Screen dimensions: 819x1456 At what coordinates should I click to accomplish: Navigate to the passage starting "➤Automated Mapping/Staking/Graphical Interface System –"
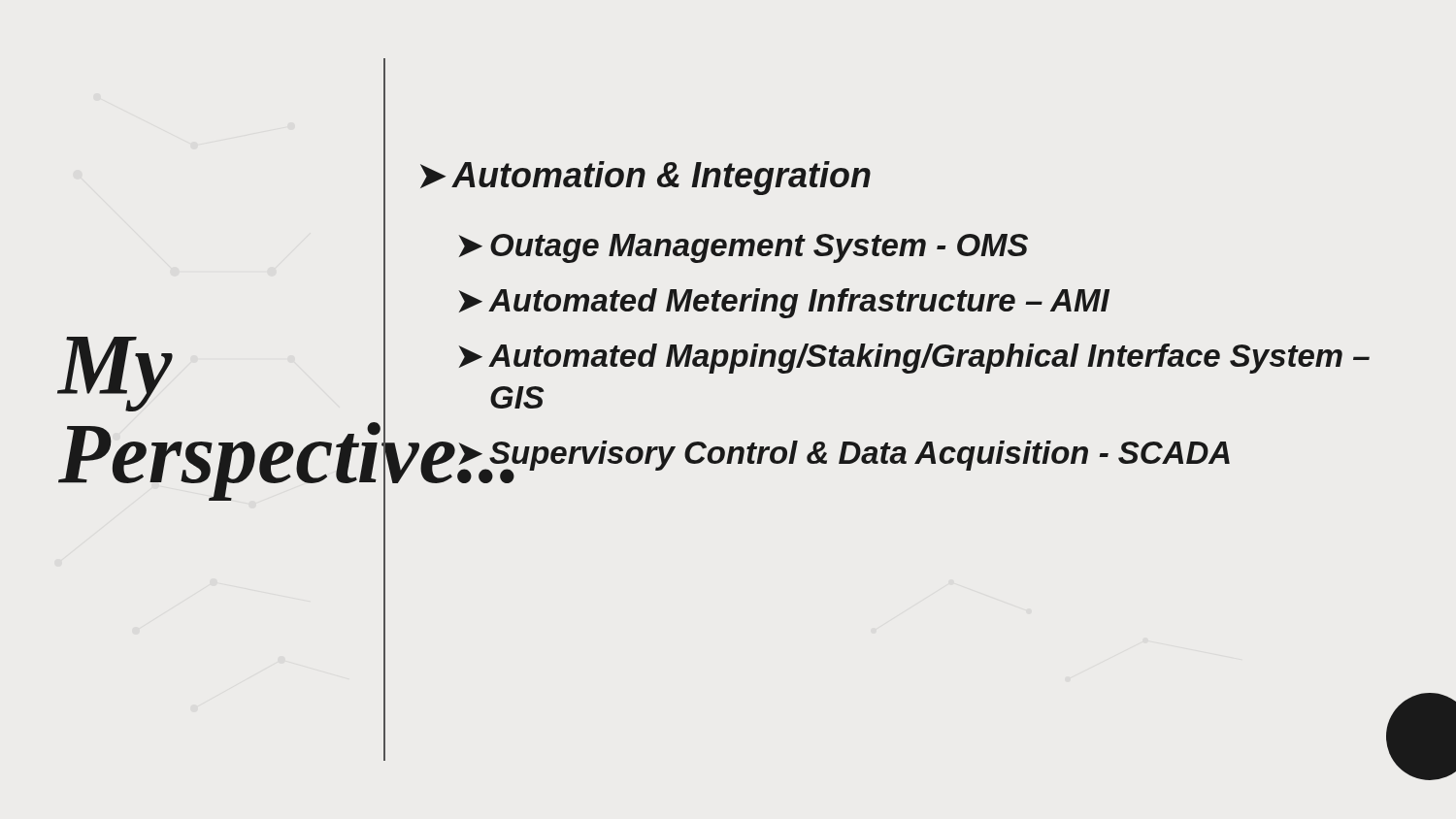922,377
